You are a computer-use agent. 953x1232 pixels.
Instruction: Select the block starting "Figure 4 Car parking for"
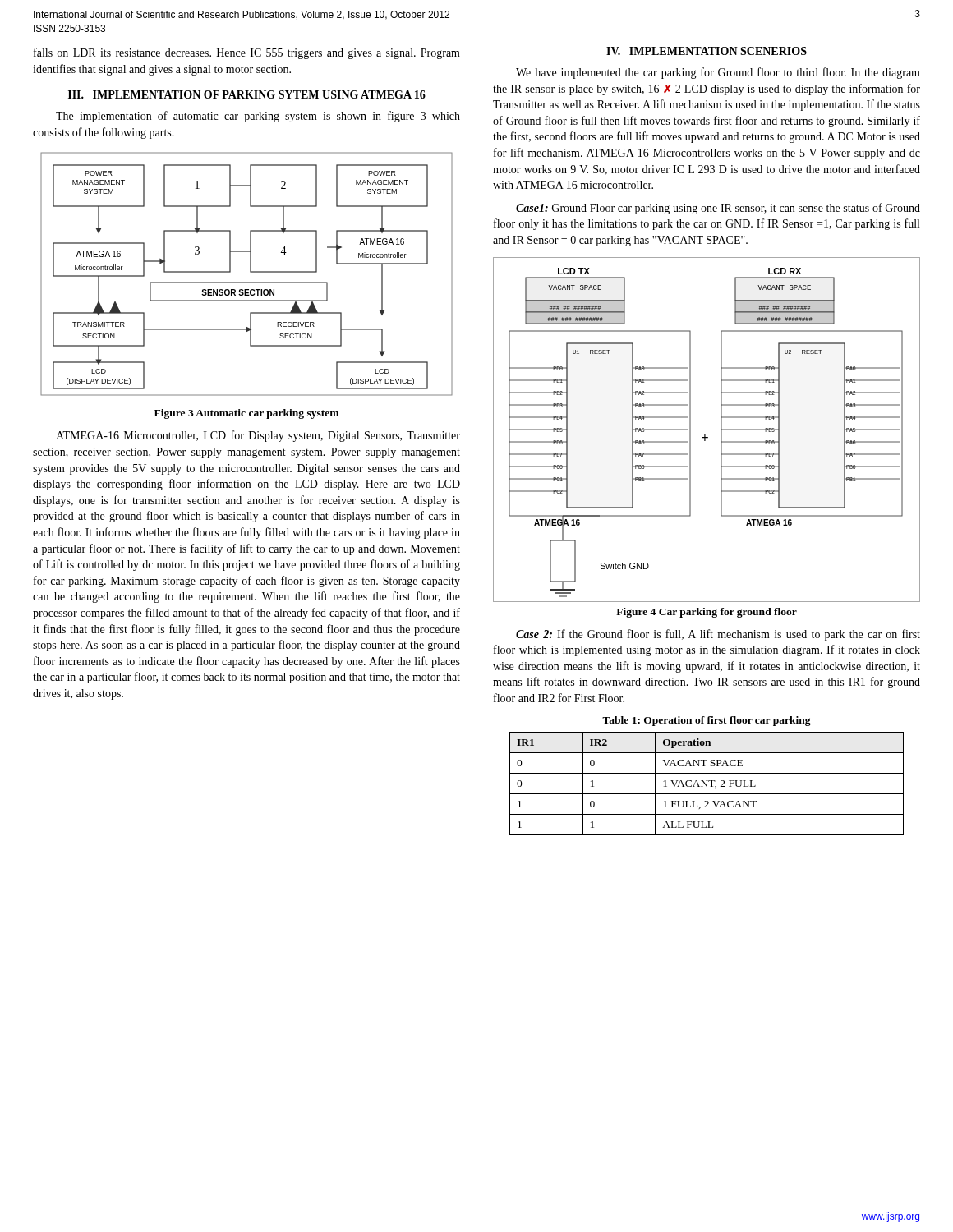(707, 611)
